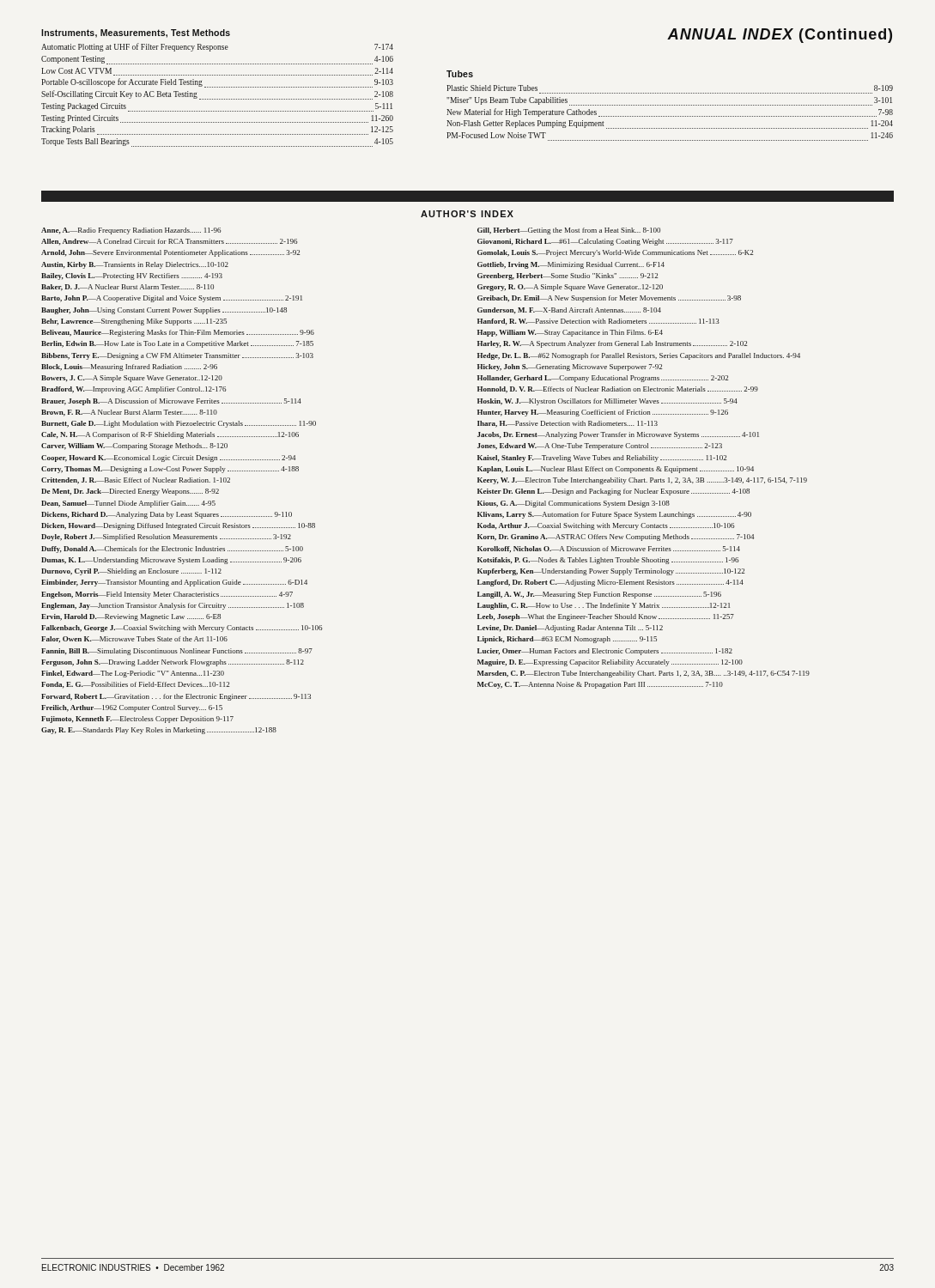The width and height of the screenshot is (935, 1288).
Task: Select the list item that reads "Ervin, Harold D.—Reviewing Magnetic Law"
Action: click(x=131, y=617)
